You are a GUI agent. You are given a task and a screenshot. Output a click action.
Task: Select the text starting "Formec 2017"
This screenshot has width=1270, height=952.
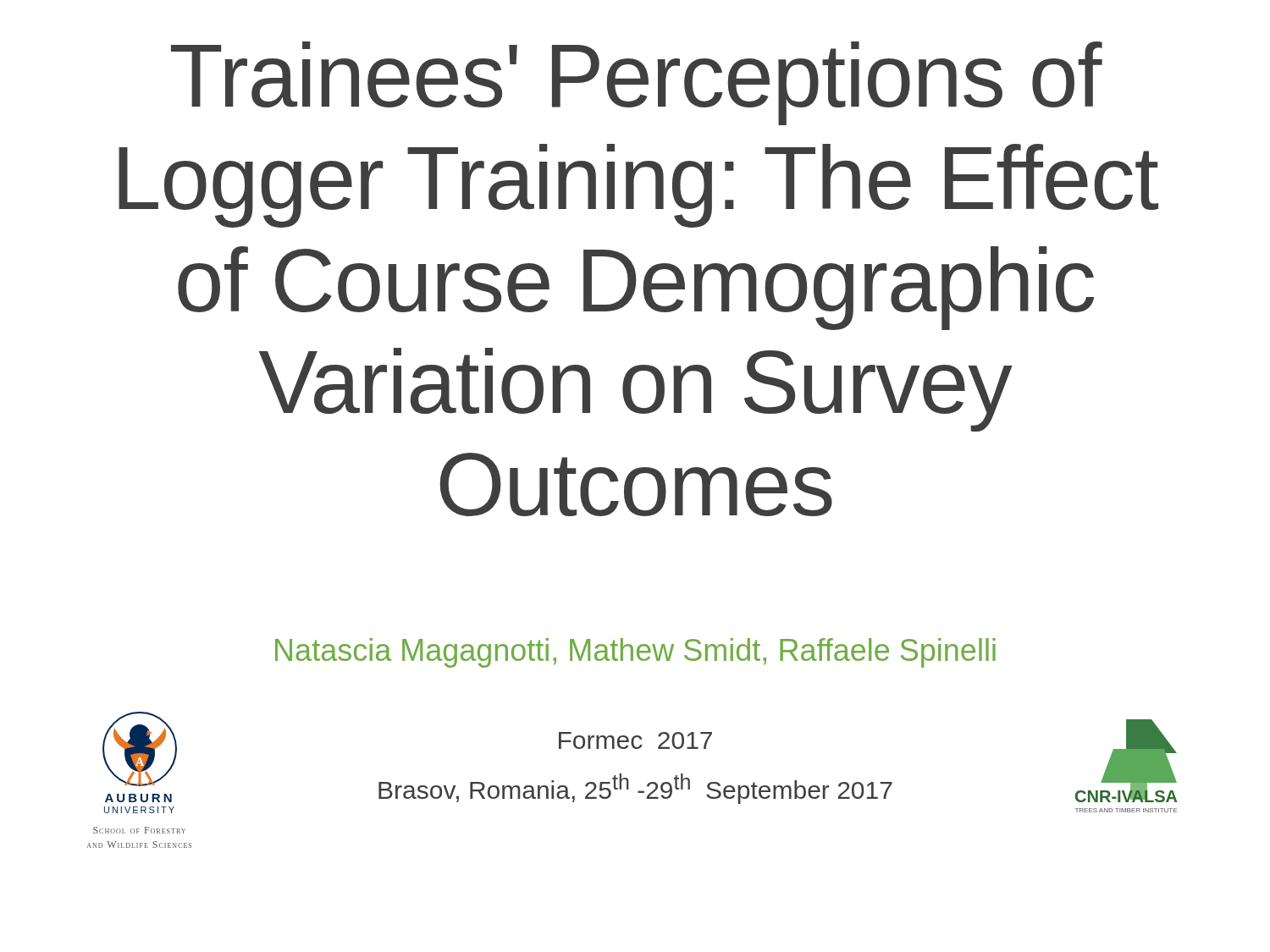[635, 740]
